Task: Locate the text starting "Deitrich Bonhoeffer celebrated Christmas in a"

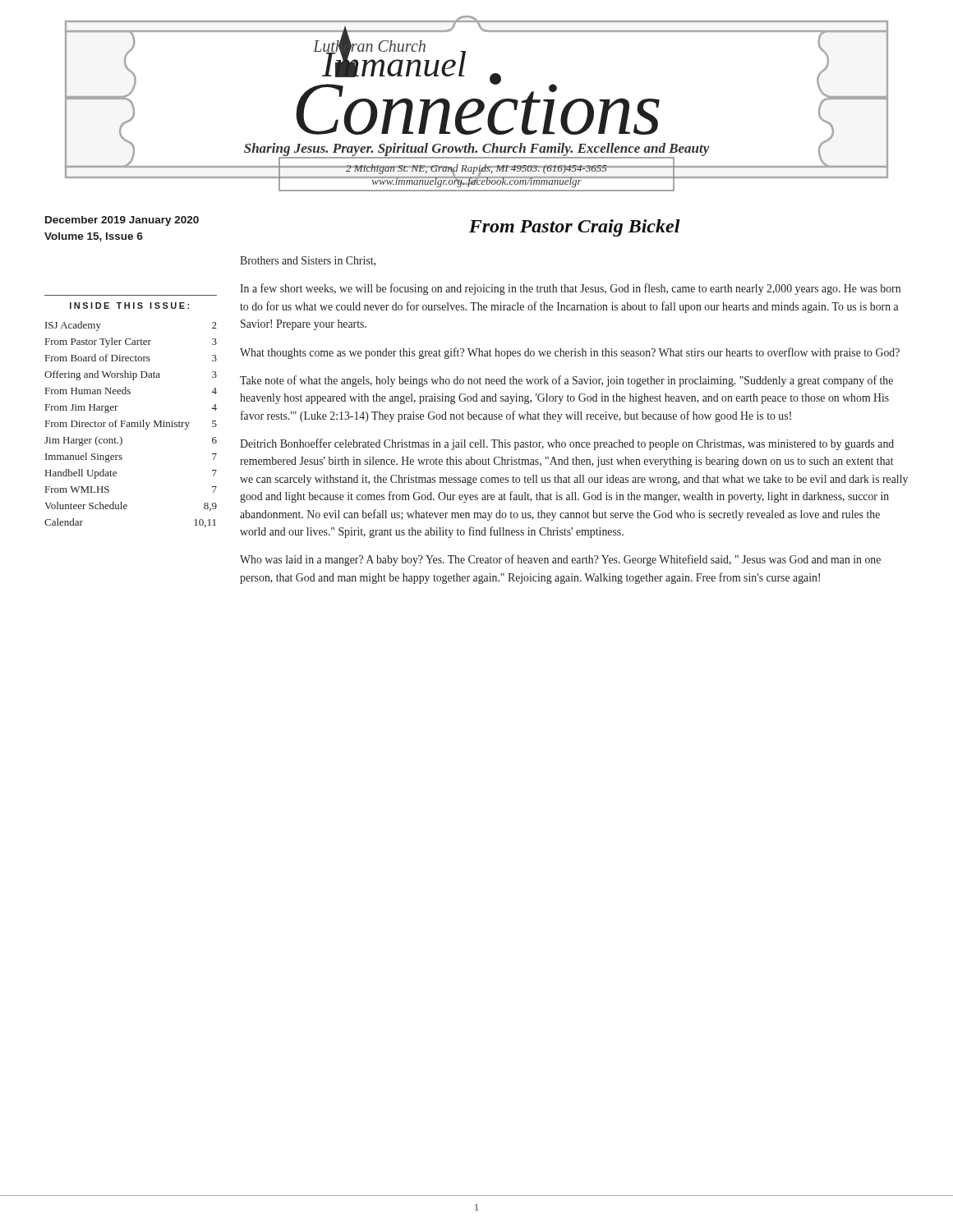Action: pyautogui.click(x=574, y=488)
